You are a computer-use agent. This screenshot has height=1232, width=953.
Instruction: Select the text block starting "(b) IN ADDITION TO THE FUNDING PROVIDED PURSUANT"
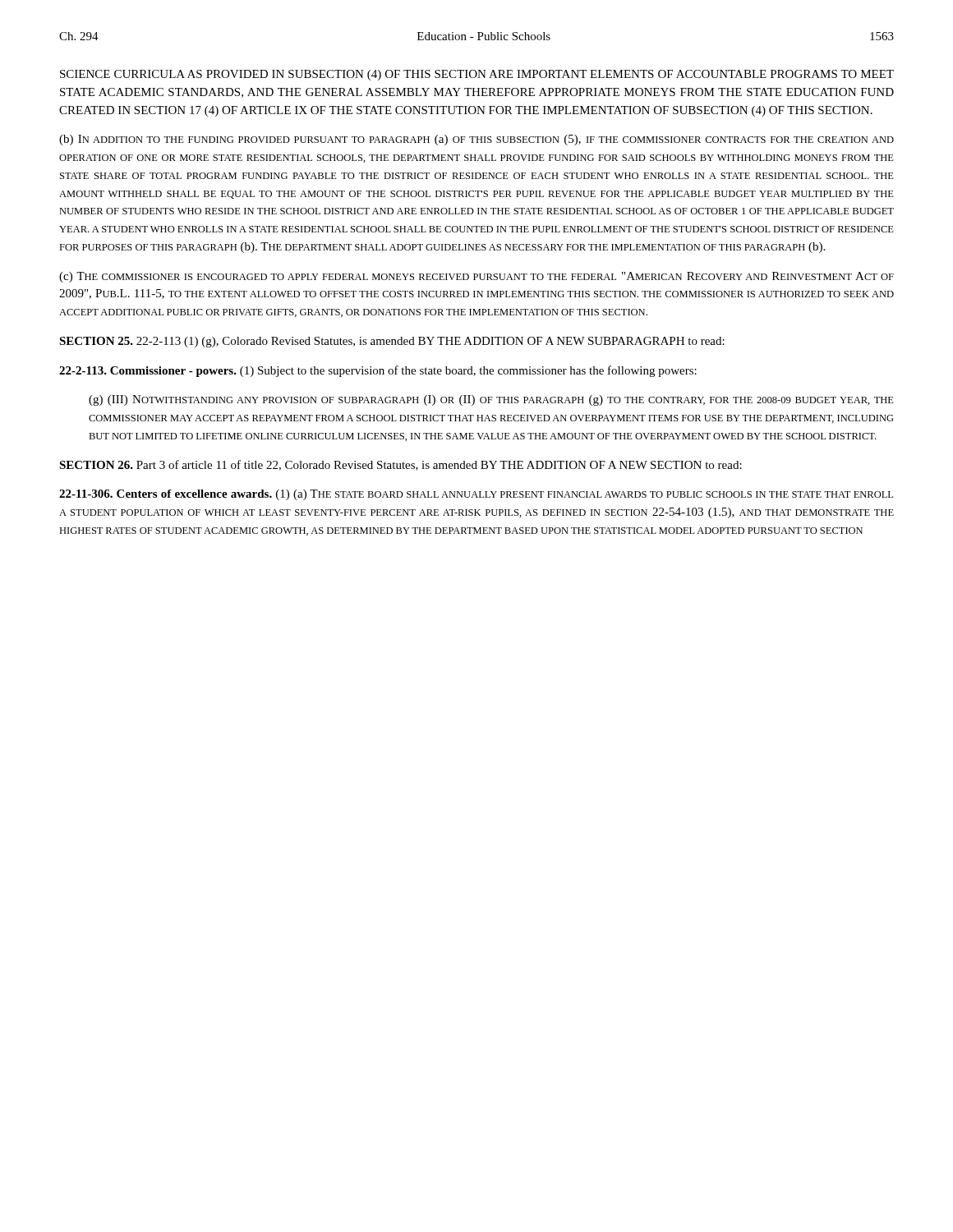click(x=476, y=193)
